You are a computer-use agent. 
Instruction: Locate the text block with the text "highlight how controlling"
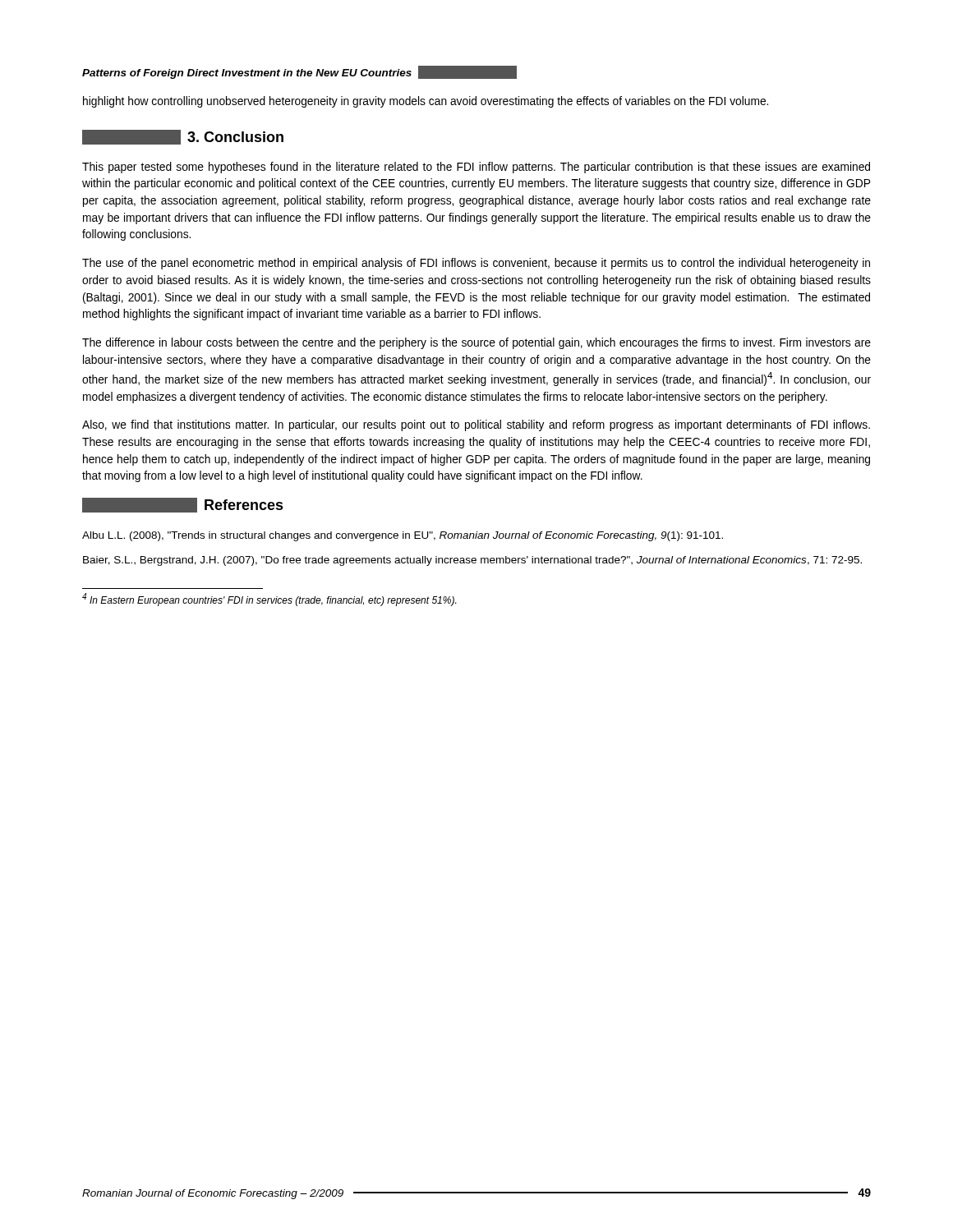[x=426, y=101]
